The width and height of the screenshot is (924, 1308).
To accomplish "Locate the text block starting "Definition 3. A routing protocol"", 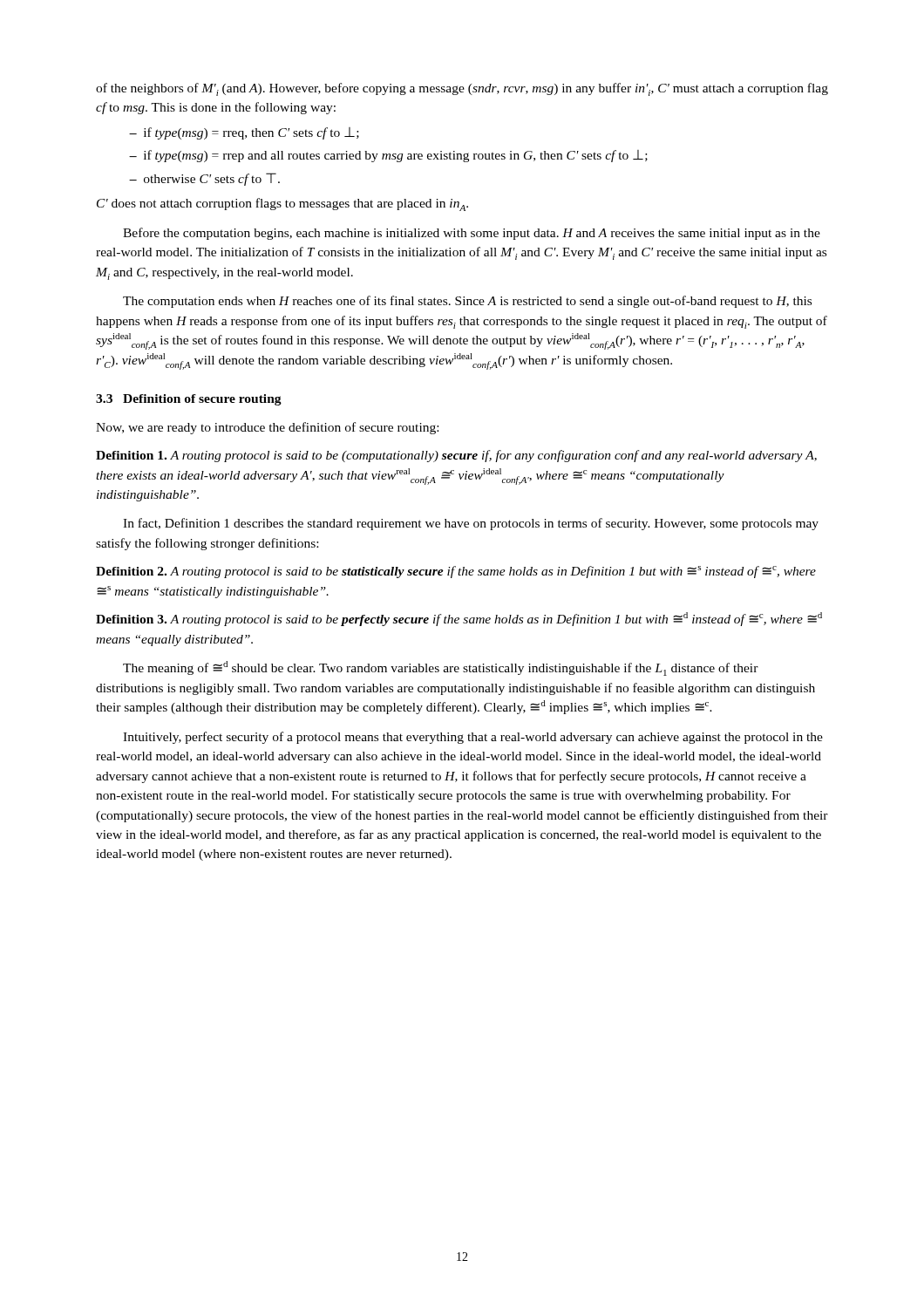I will pyautogui.click(x=459, y=628).
